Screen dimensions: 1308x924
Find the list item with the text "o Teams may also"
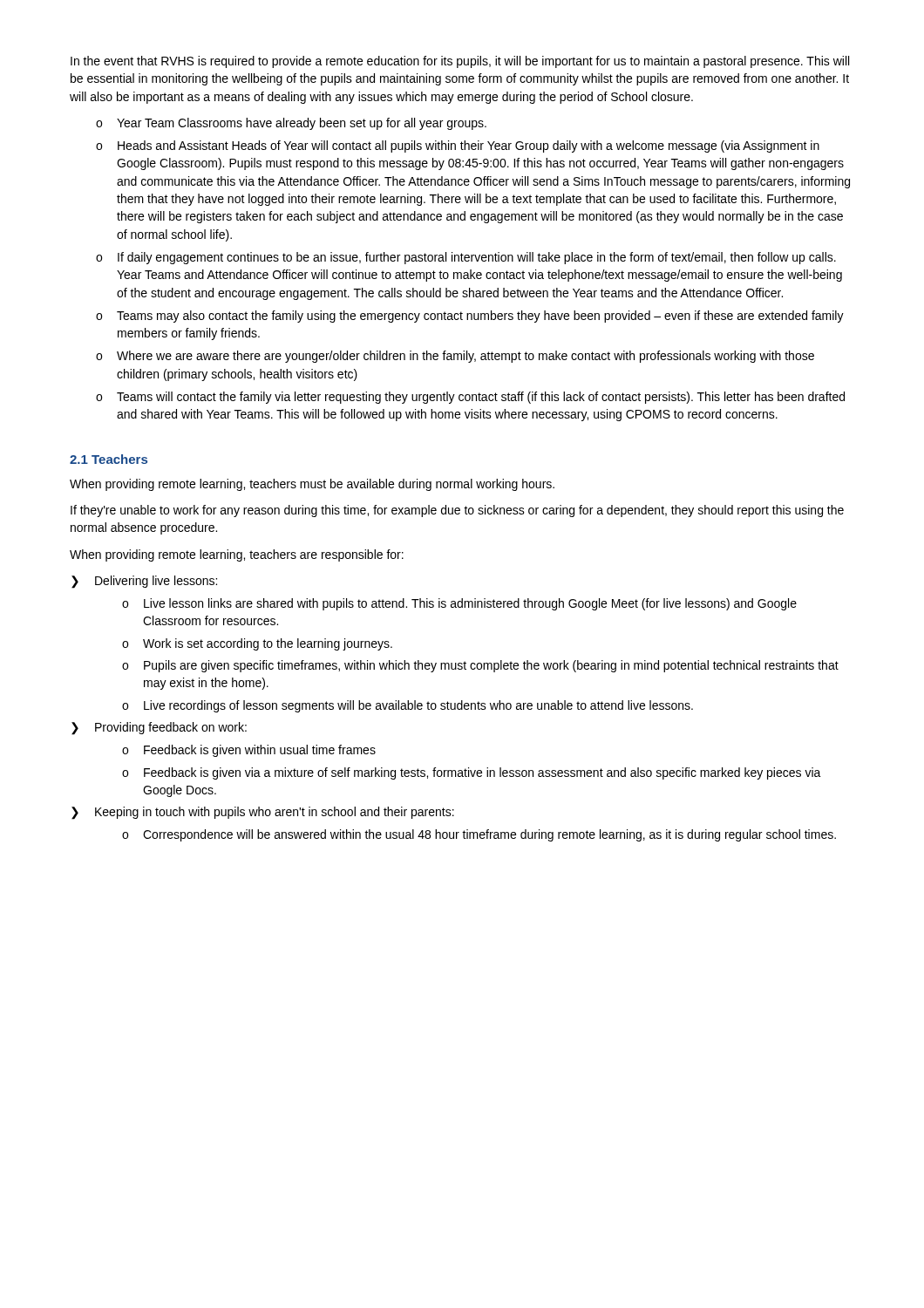(462, 325)
